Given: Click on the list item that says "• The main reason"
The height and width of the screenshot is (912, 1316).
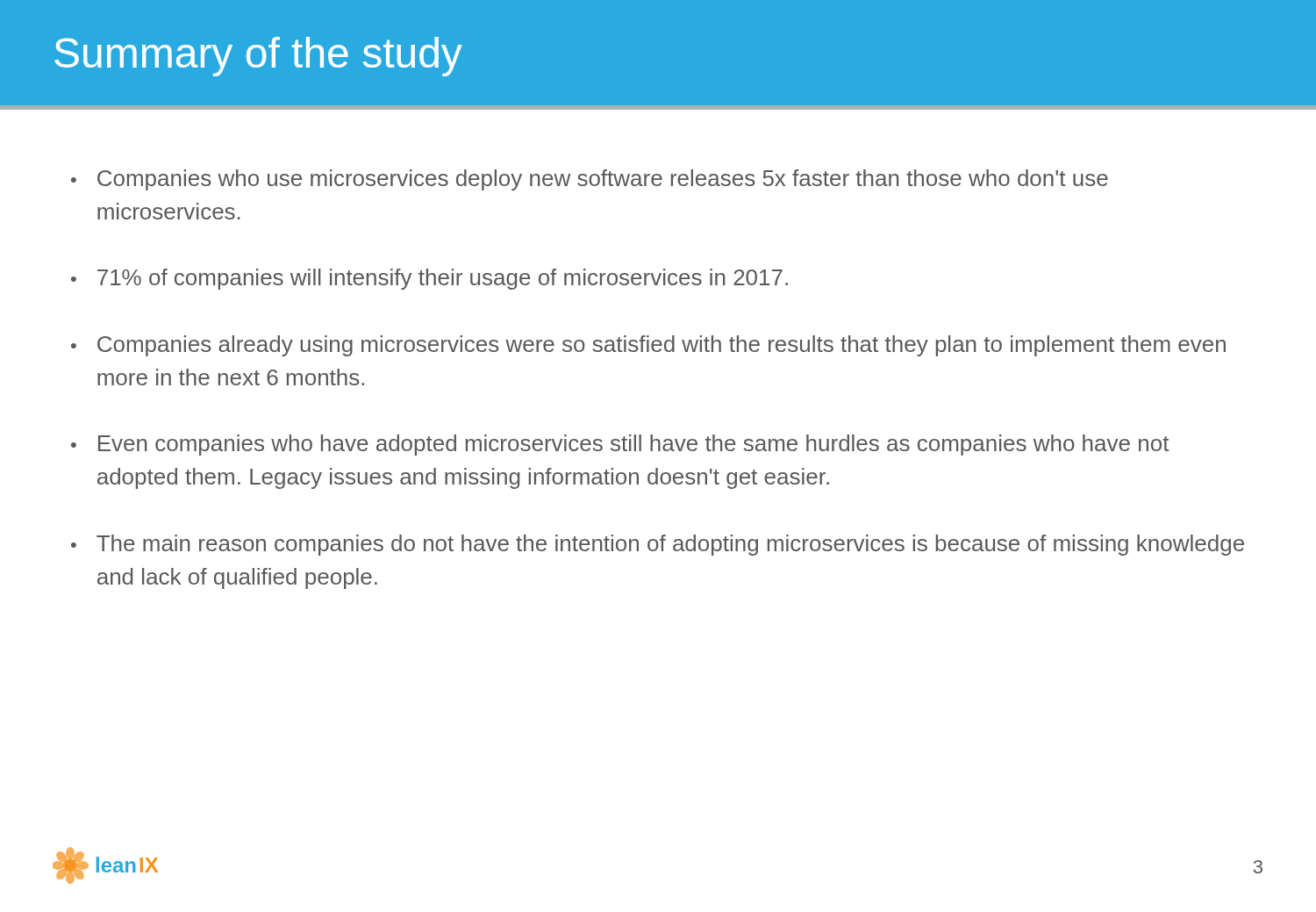Looking at the screenshot, I should [x=658, y=560].
